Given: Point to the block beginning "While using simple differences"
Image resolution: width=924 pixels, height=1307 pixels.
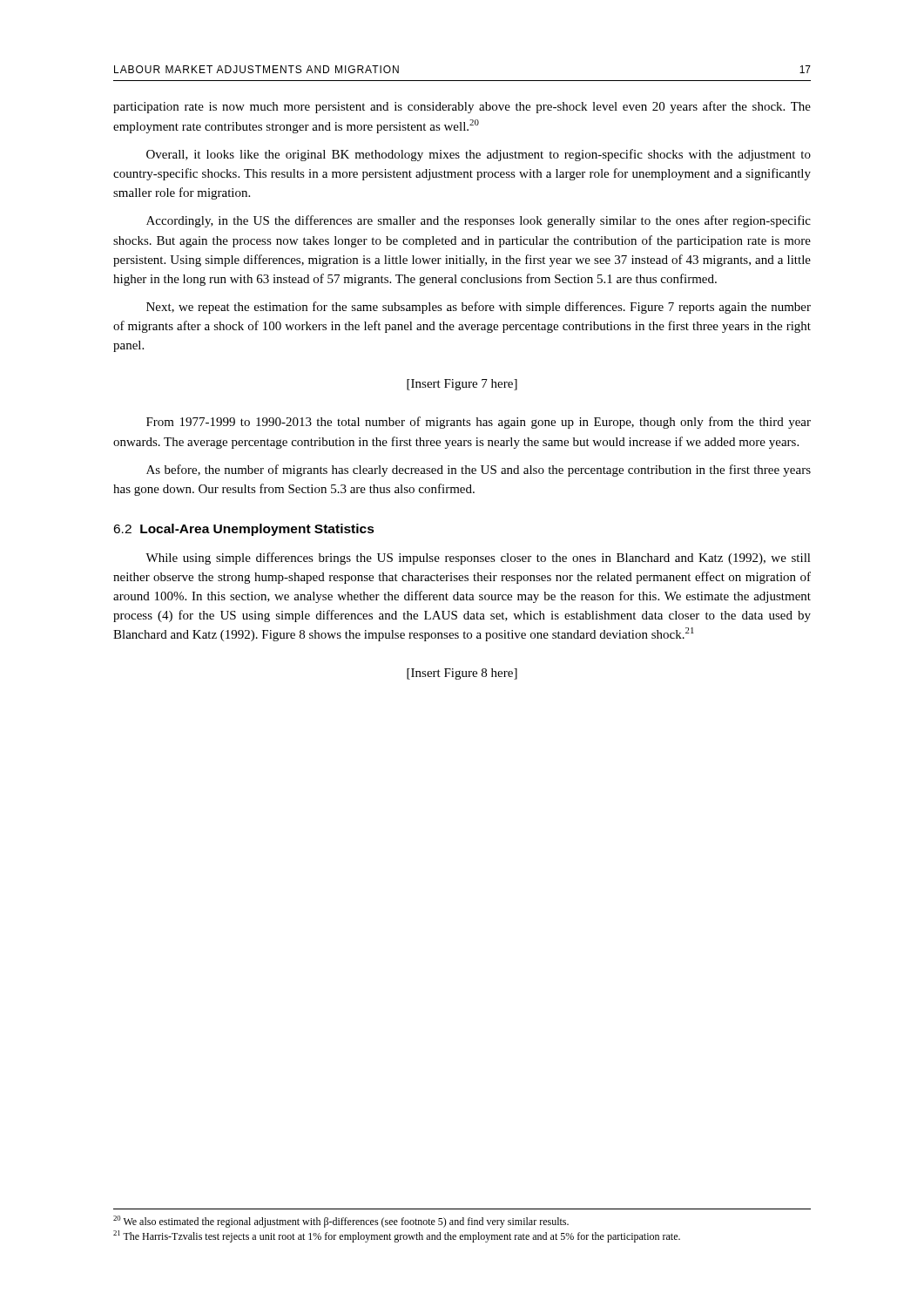Looking at the screenshot, I should (462, 596).
